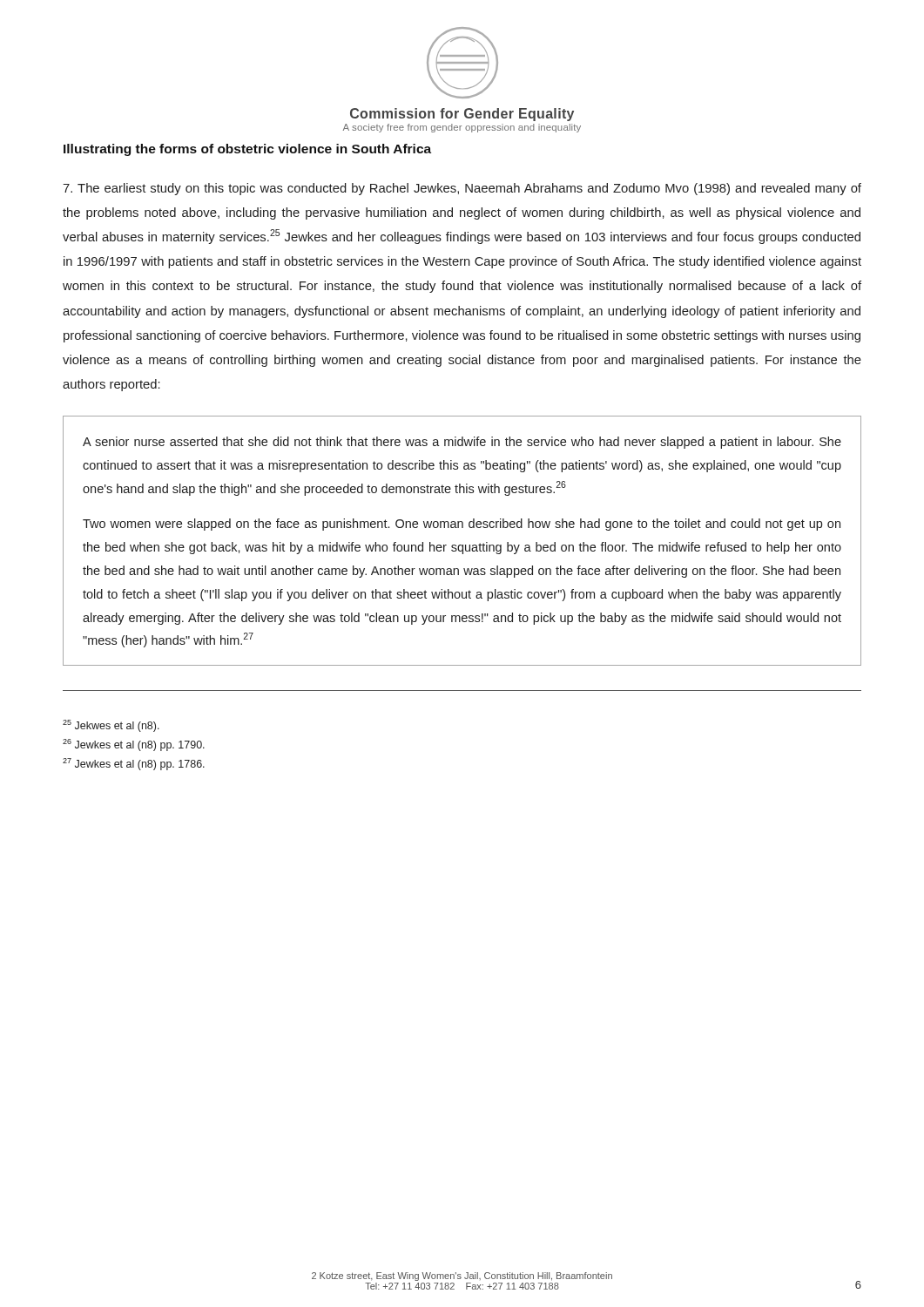Find the logo
This screenshot has height=1307, width=924.
coord(462,66)
